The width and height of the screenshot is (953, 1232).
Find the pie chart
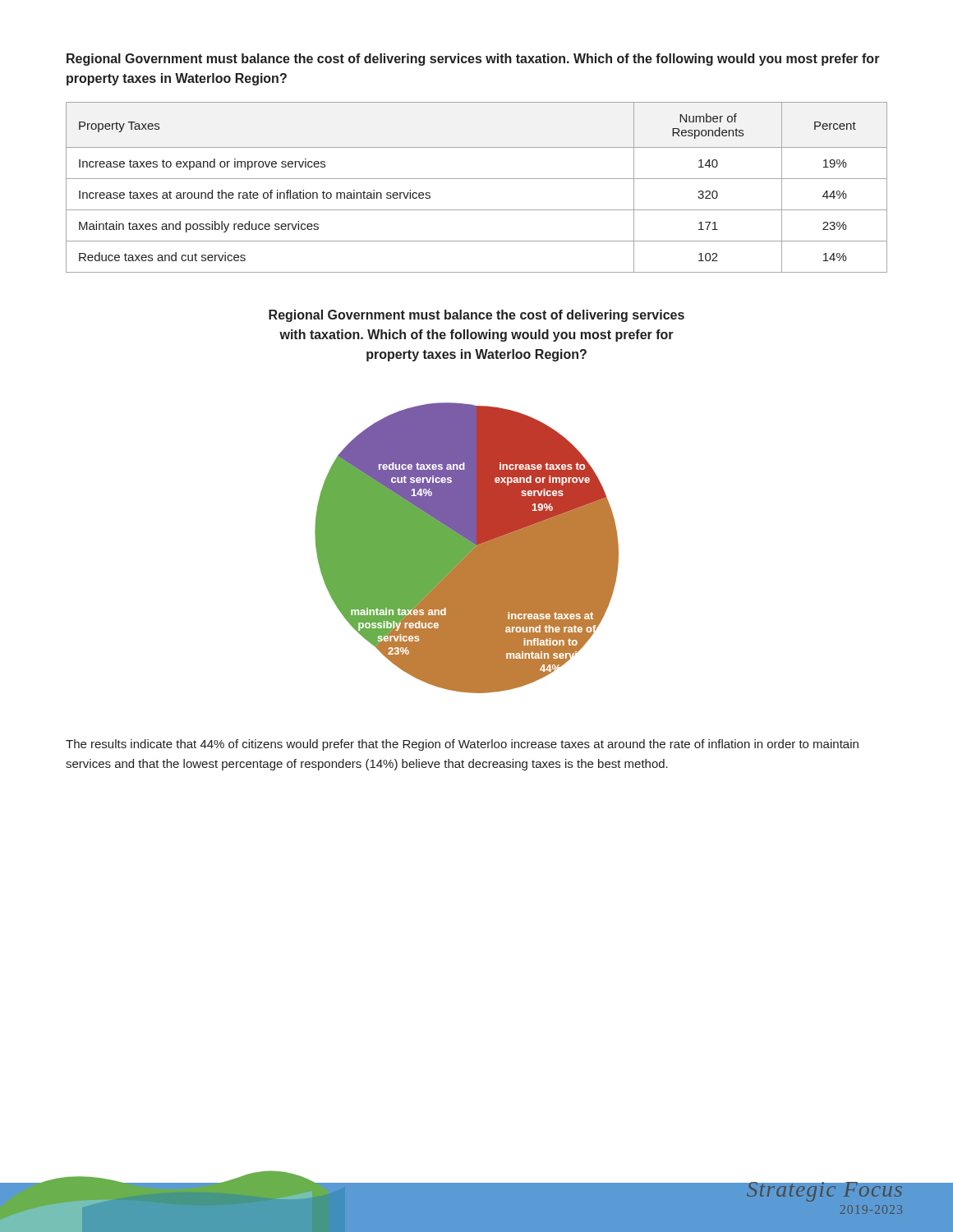[476, 545]
